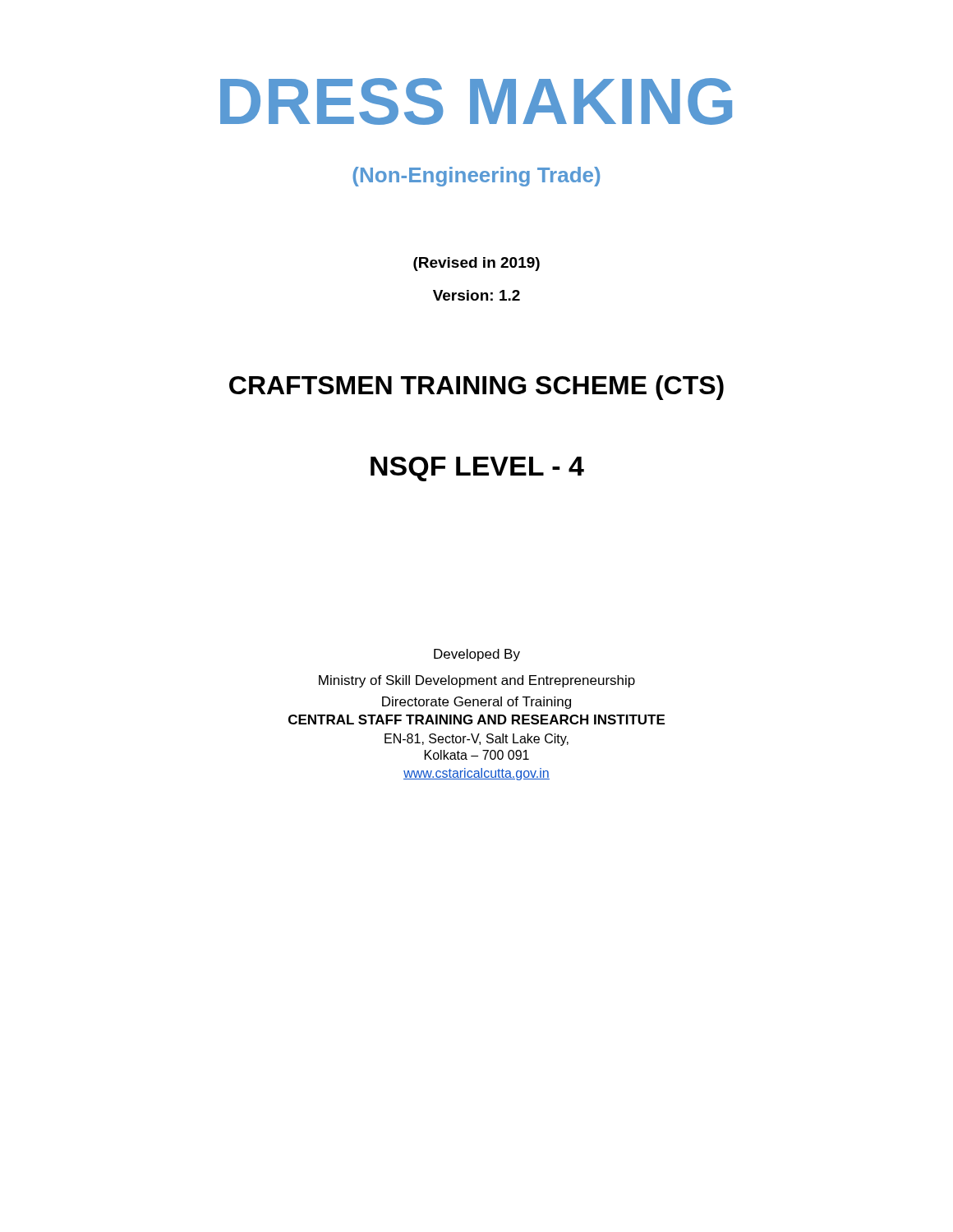Click on the text with the text "Ministry of Skill Development and Entrepreneurship"
Screen dimensions: 1232x953
476,681
